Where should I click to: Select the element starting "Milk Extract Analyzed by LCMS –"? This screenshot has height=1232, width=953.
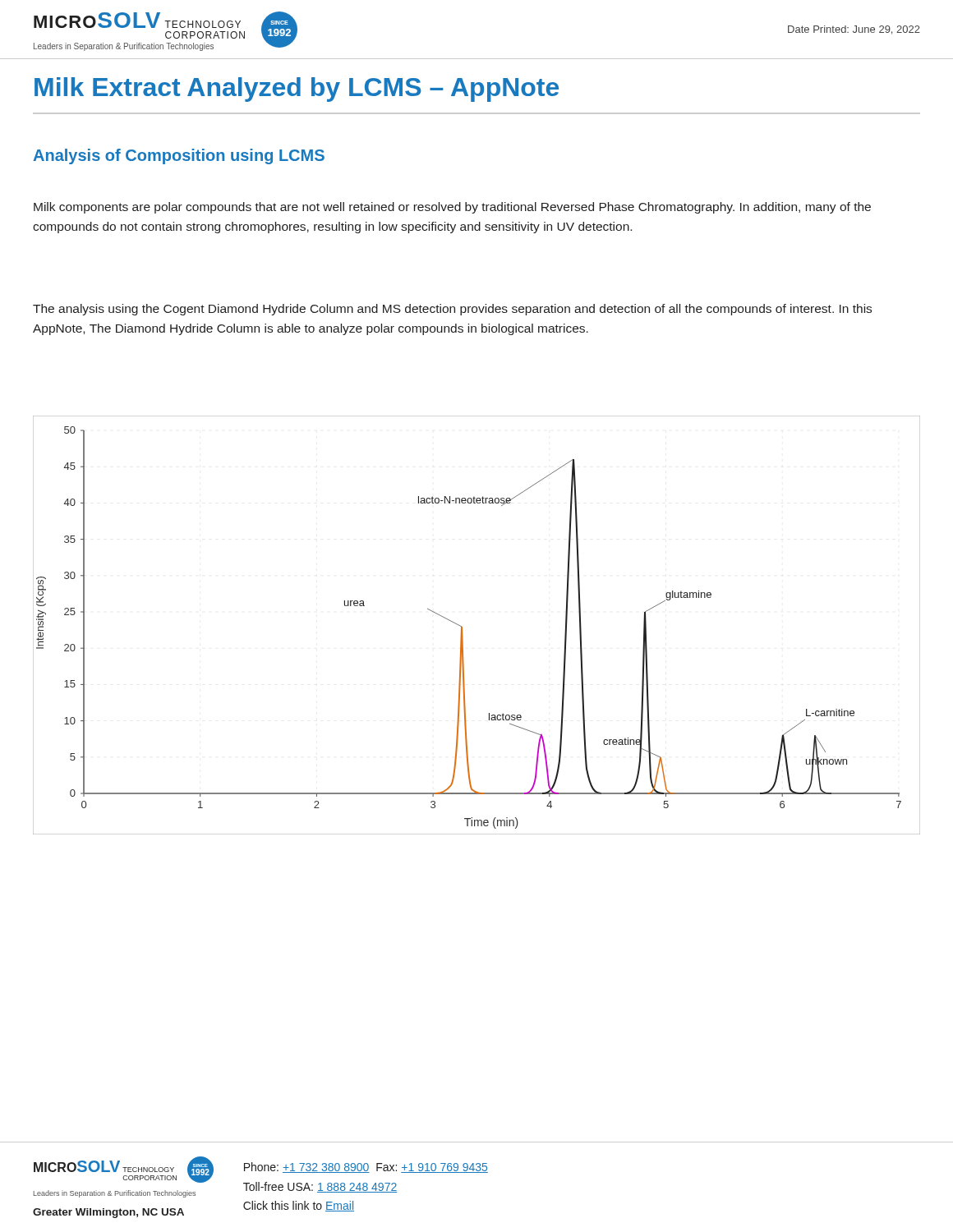476,93
